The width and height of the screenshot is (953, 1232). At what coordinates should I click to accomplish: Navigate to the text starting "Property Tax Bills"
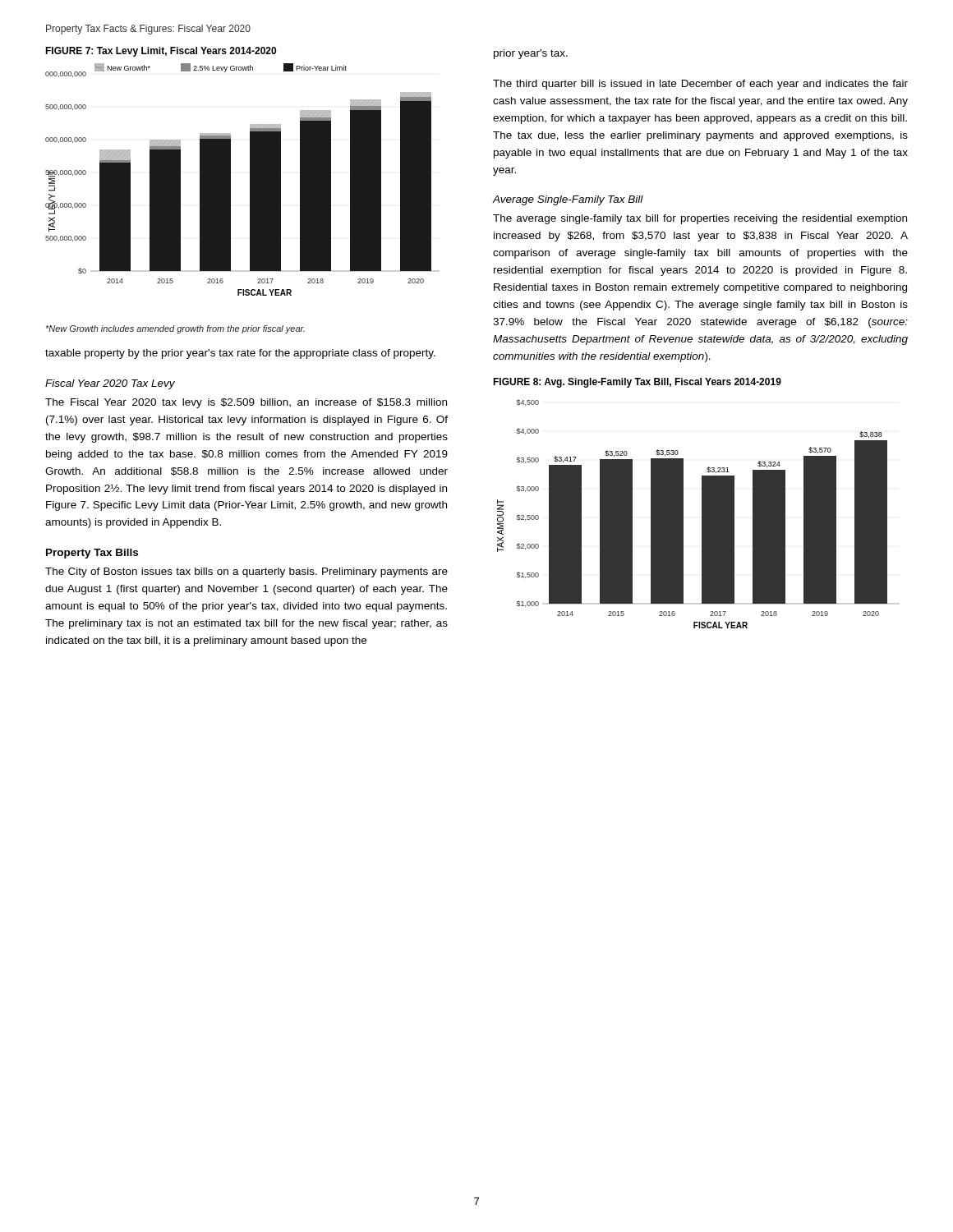(92, 553)
